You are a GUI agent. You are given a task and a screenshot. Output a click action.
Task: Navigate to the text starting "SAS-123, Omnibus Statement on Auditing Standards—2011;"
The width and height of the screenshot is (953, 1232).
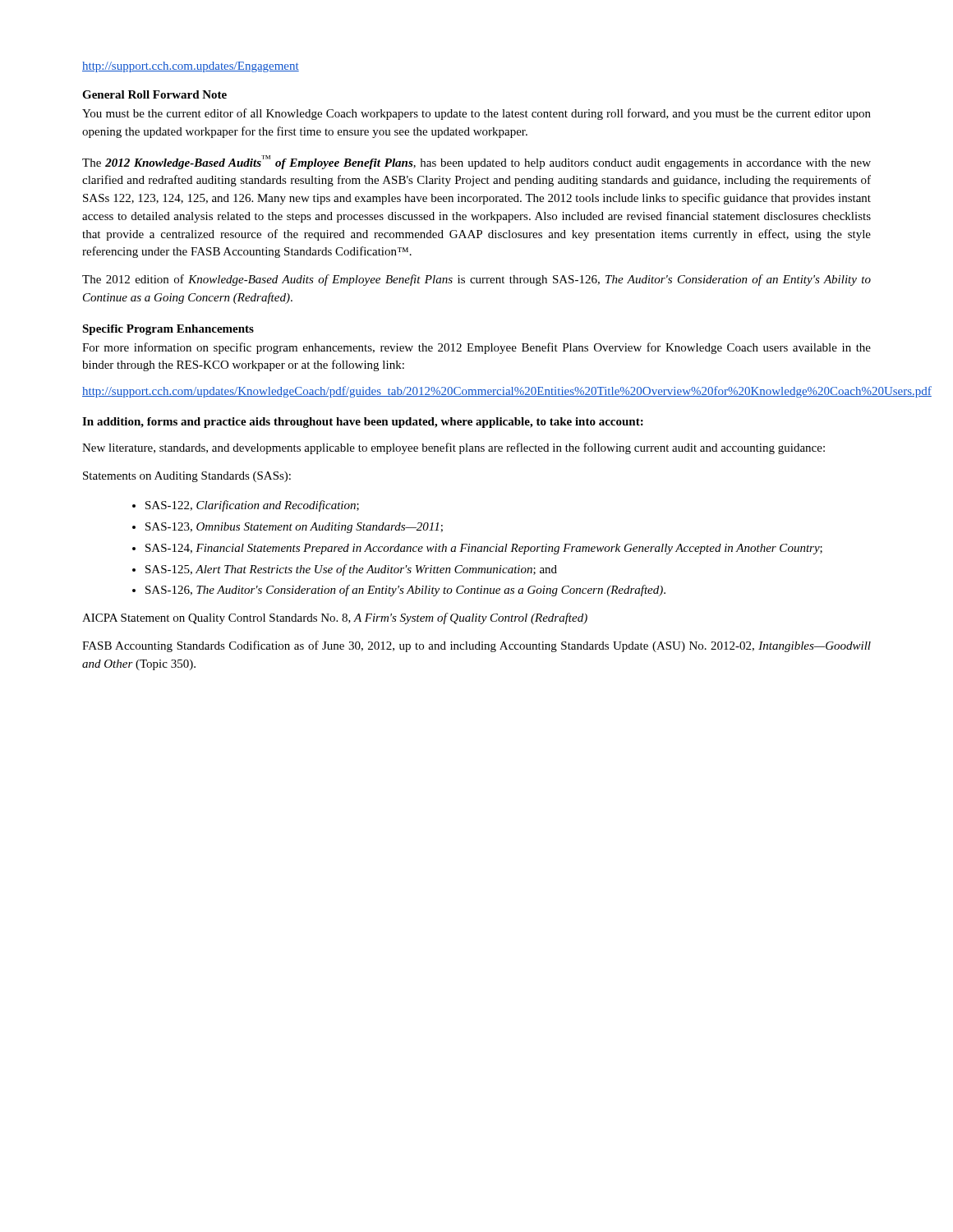point(294,526)
